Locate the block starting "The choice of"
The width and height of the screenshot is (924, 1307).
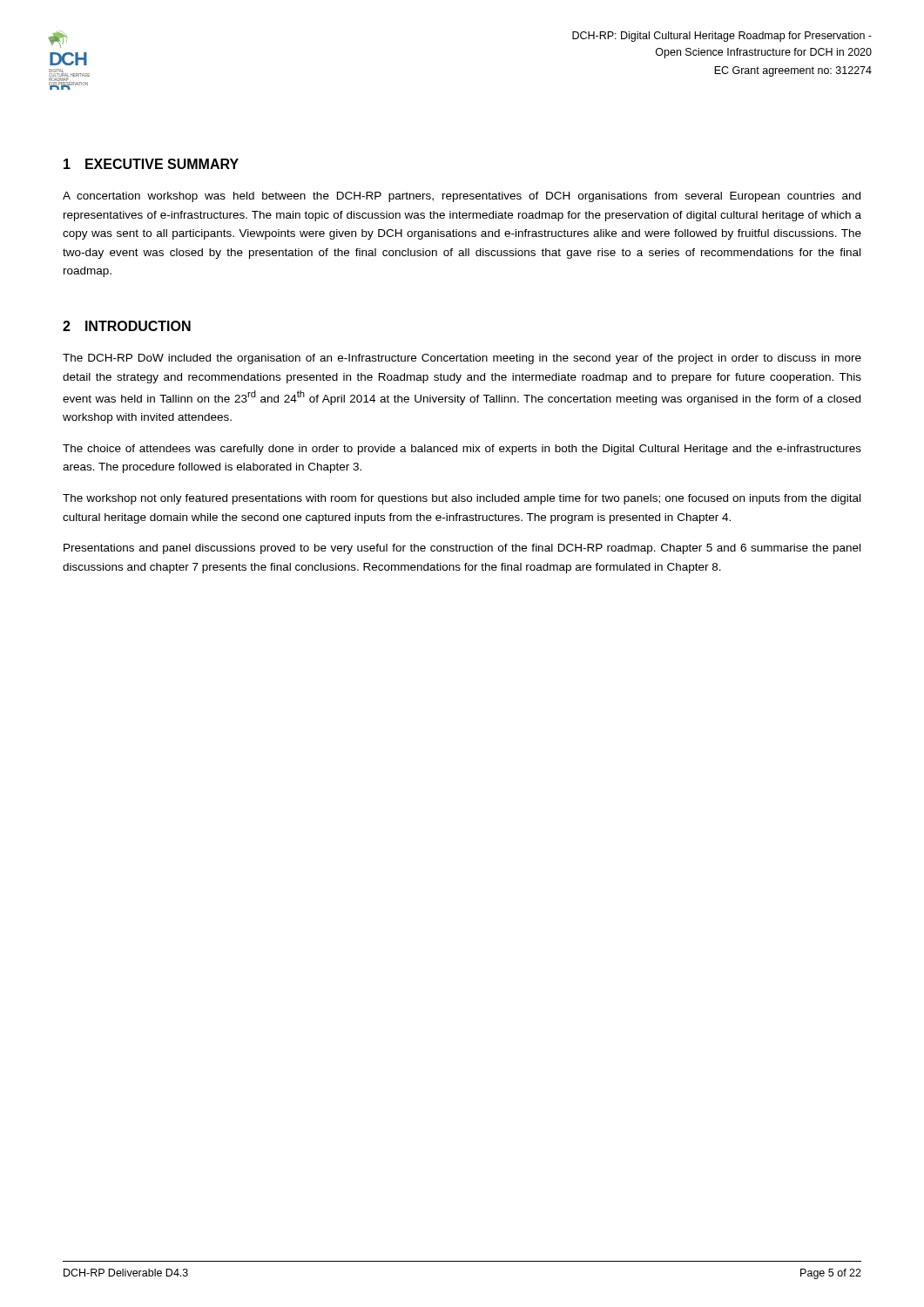click(462, 458)
